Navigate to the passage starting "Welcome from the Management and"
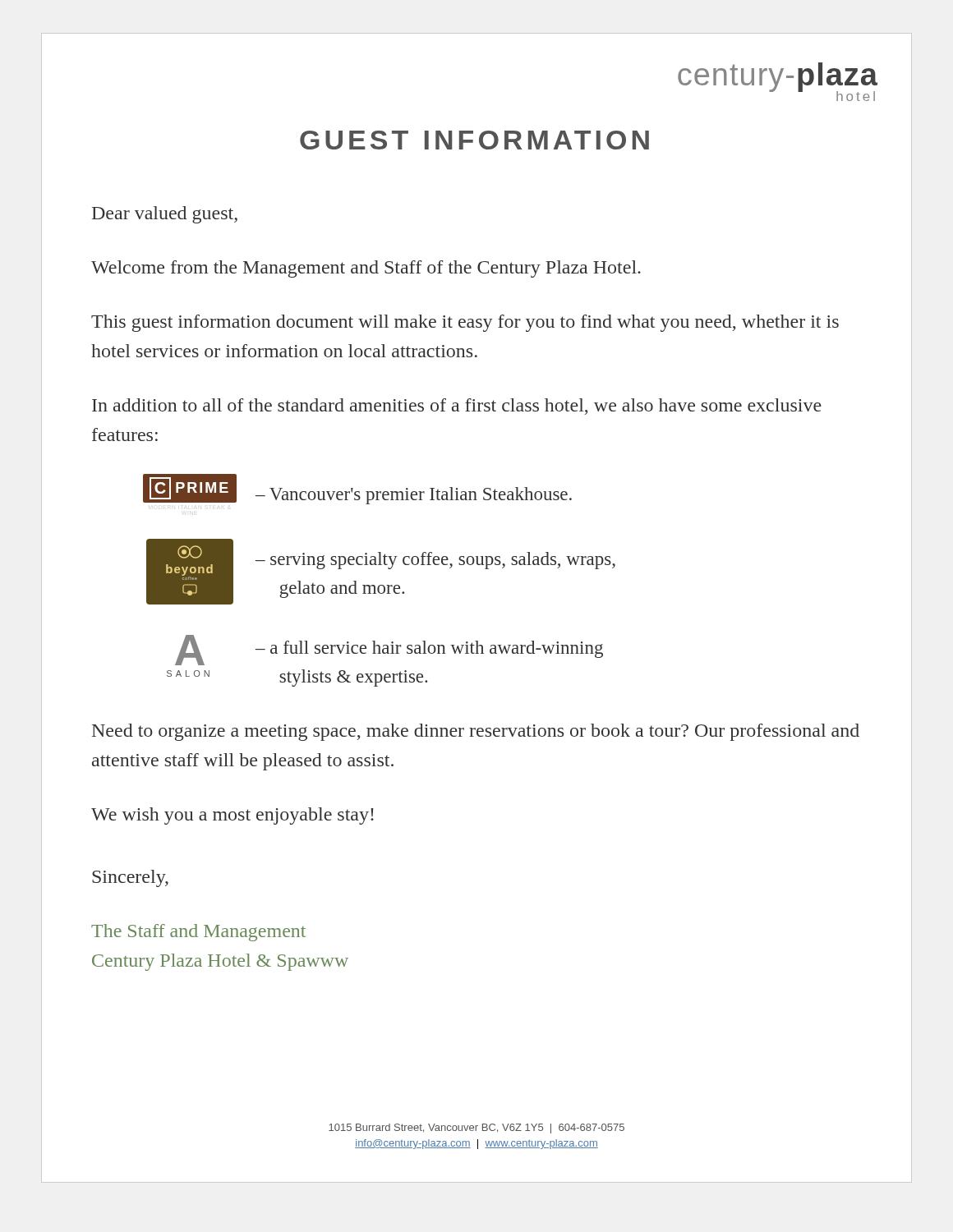This screenshot has height=1232, width=953. pos(366,267)
